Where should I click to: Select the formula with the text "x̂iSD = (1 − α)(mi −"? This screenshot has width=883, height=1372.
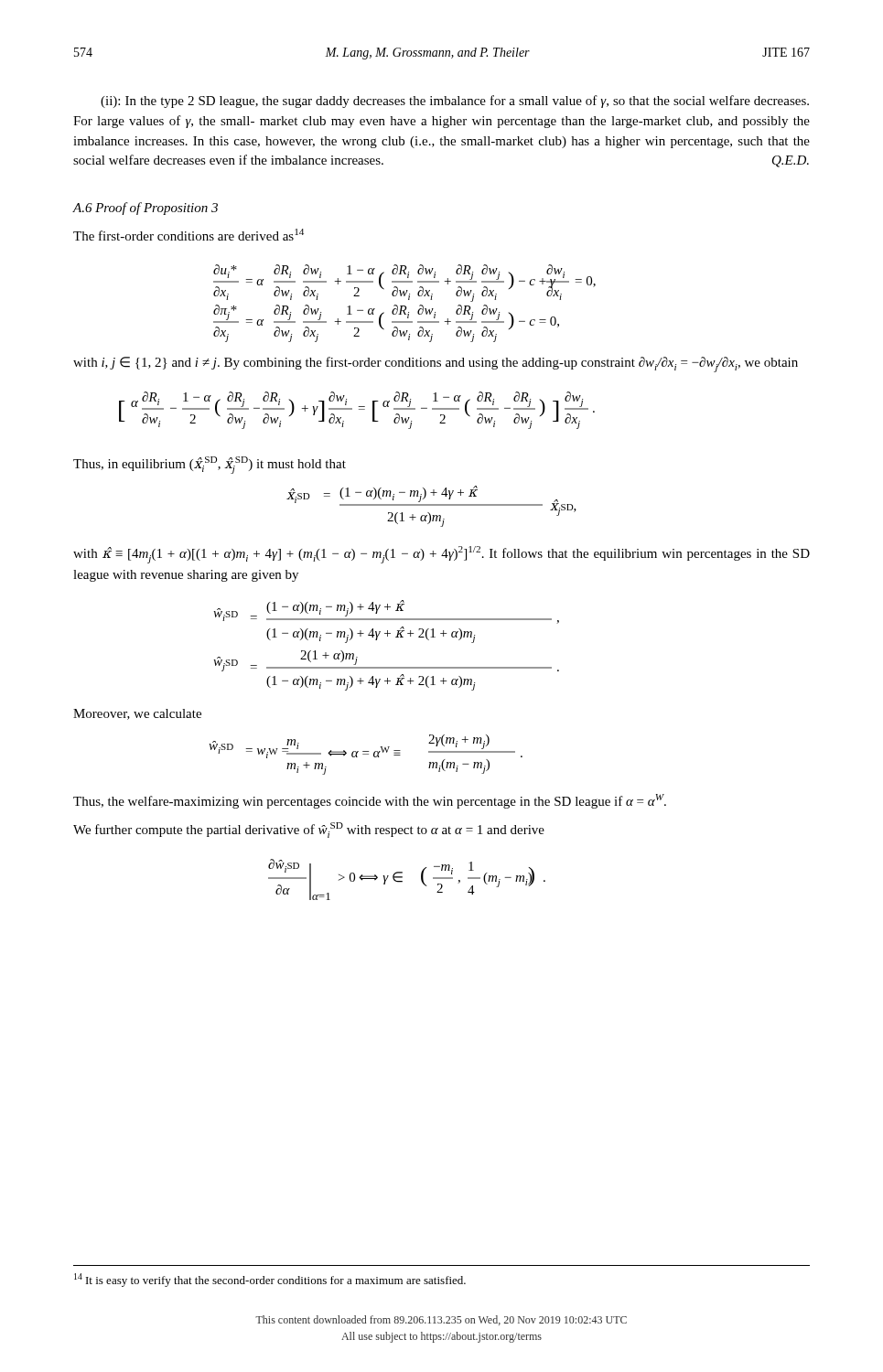(x=442, y=510)
